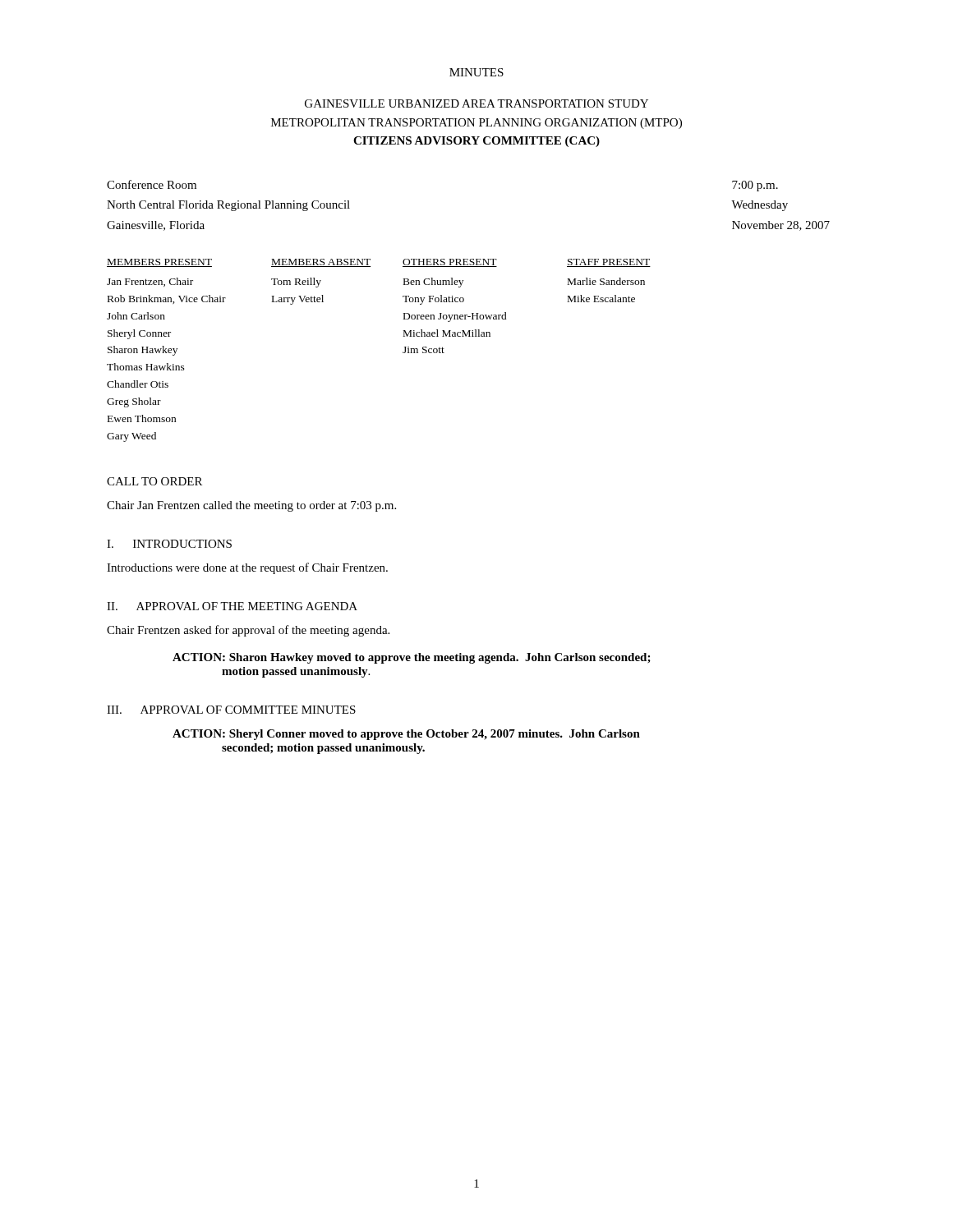953x1232 pixels.
Task: Navigate to the block starting "Conference Room North Central"
Action: coord(154,185)
